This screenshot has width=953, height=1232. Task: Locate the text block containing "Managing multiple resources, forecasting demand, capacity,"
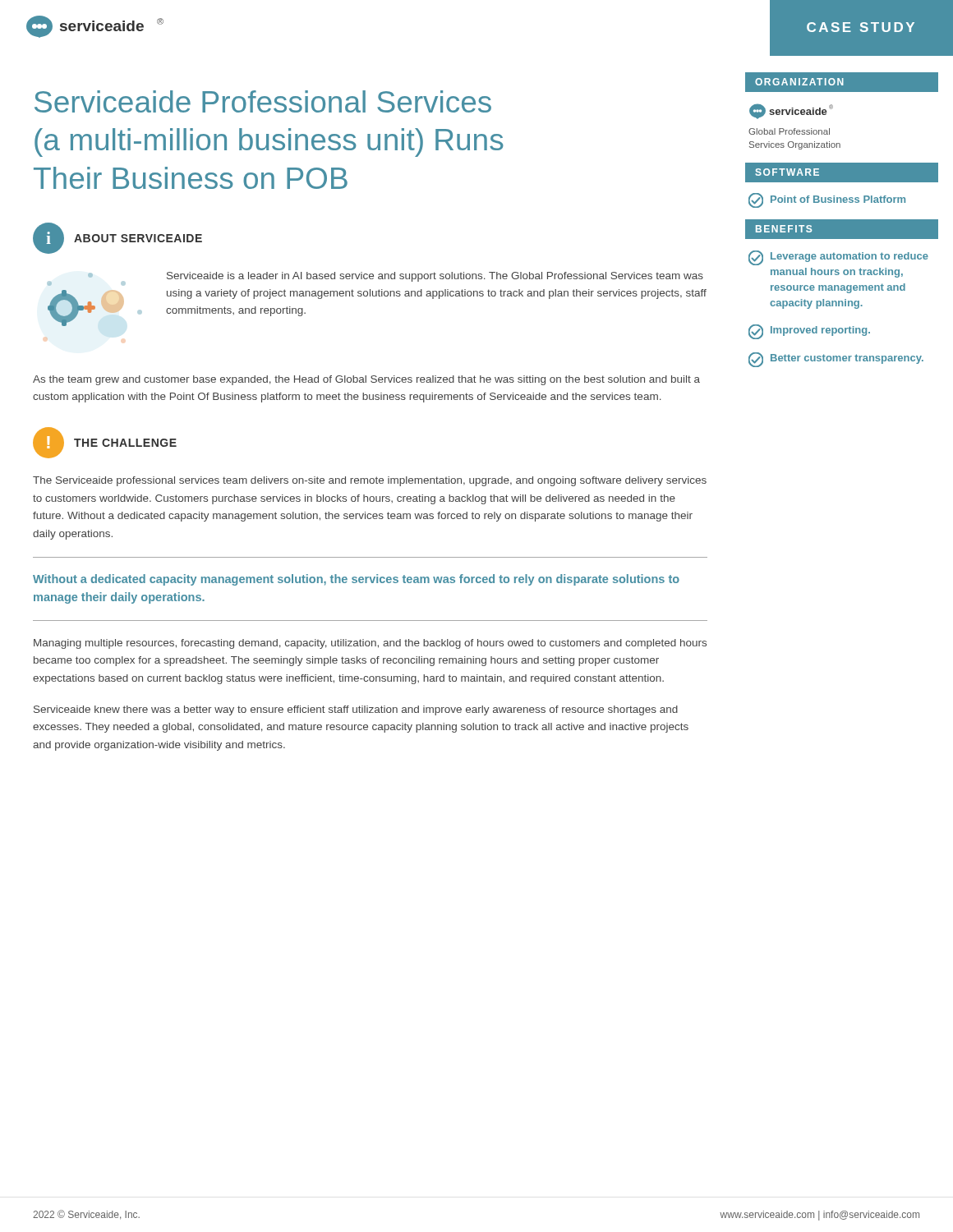370,660
